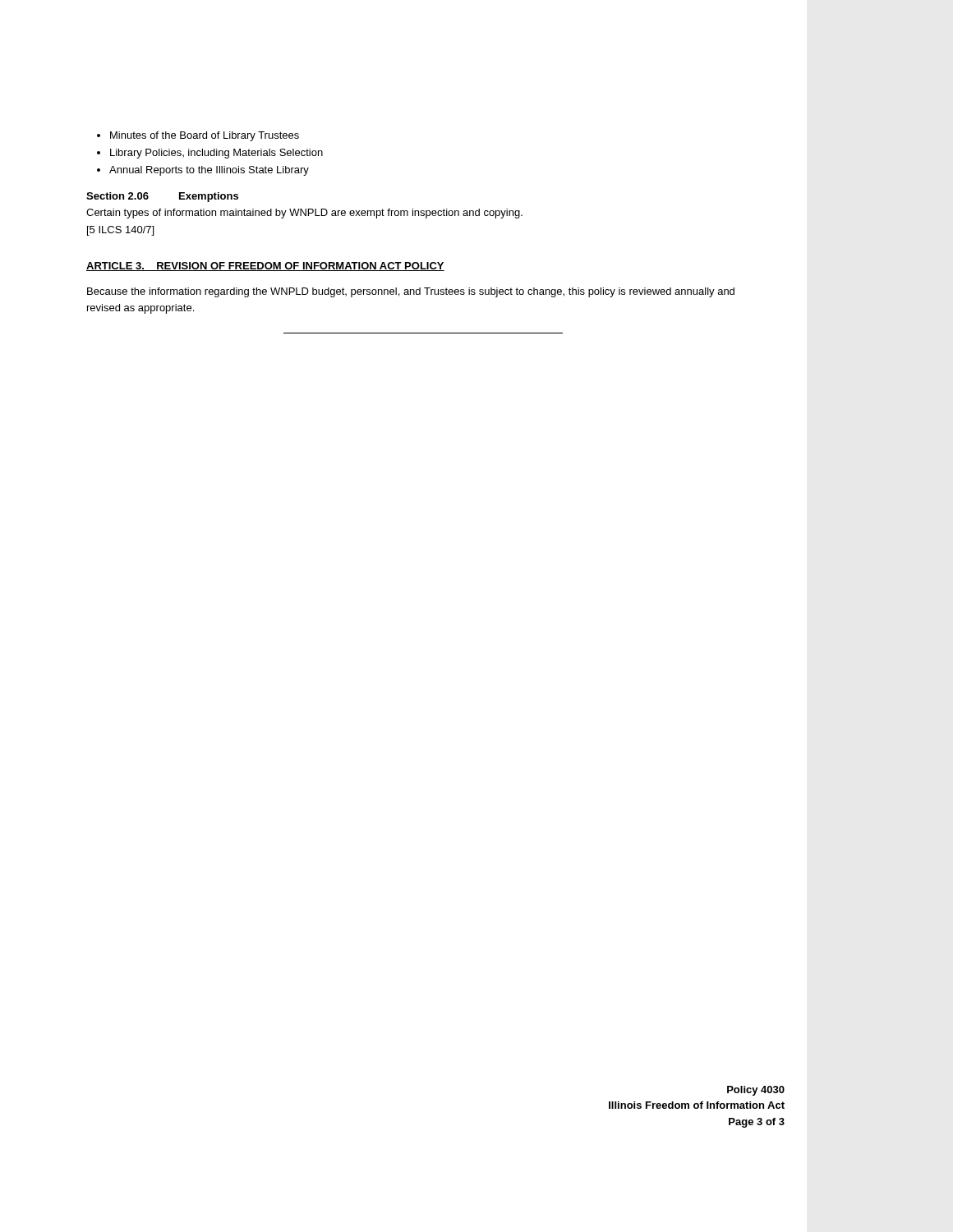The image size is (953, 1232).
Task: Navigate to the region starting "Section 2.06 Exemptions"
Action: point(114,197)
